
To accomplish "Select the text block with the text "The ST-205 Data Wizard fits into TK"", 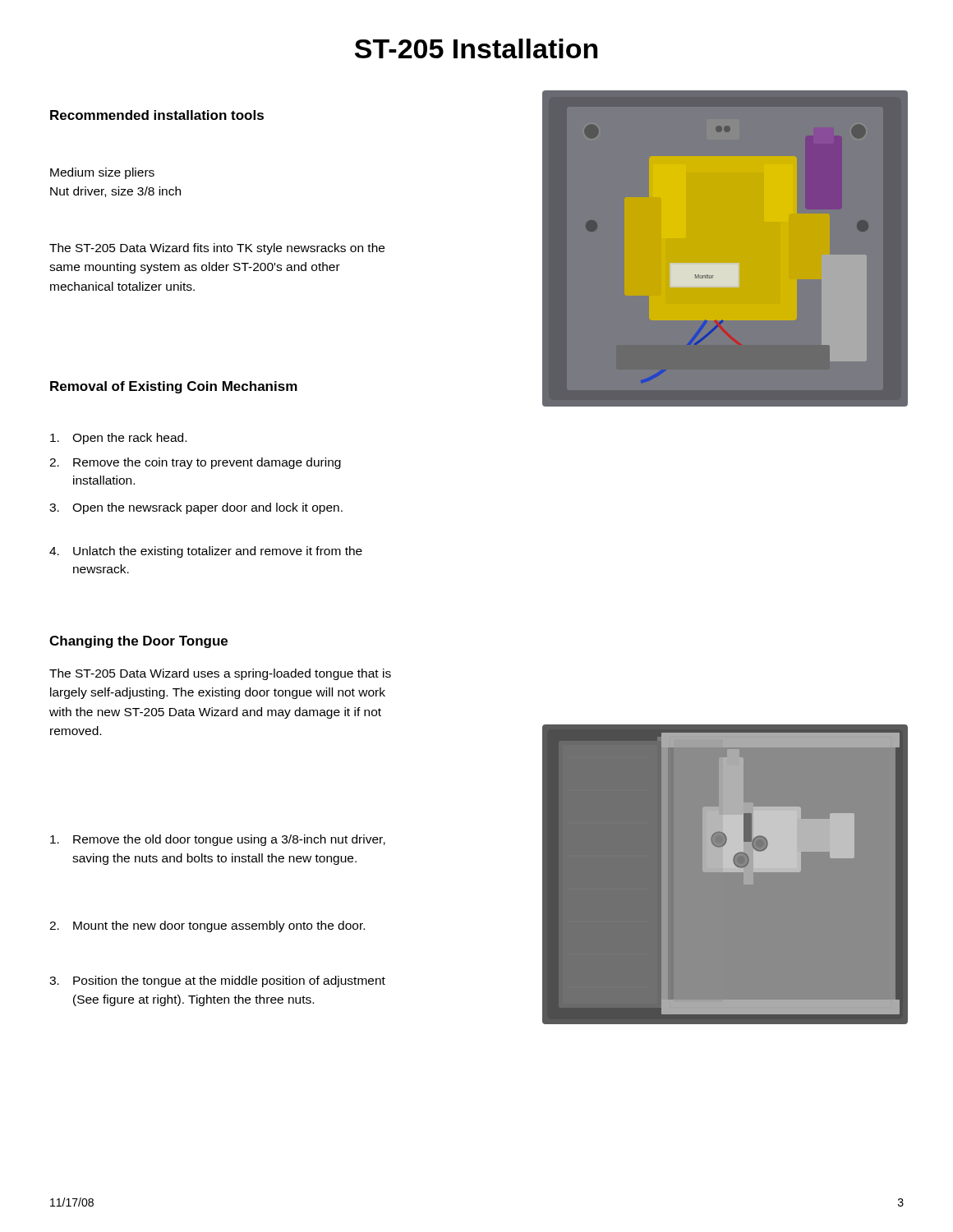I will pos(217,267).
